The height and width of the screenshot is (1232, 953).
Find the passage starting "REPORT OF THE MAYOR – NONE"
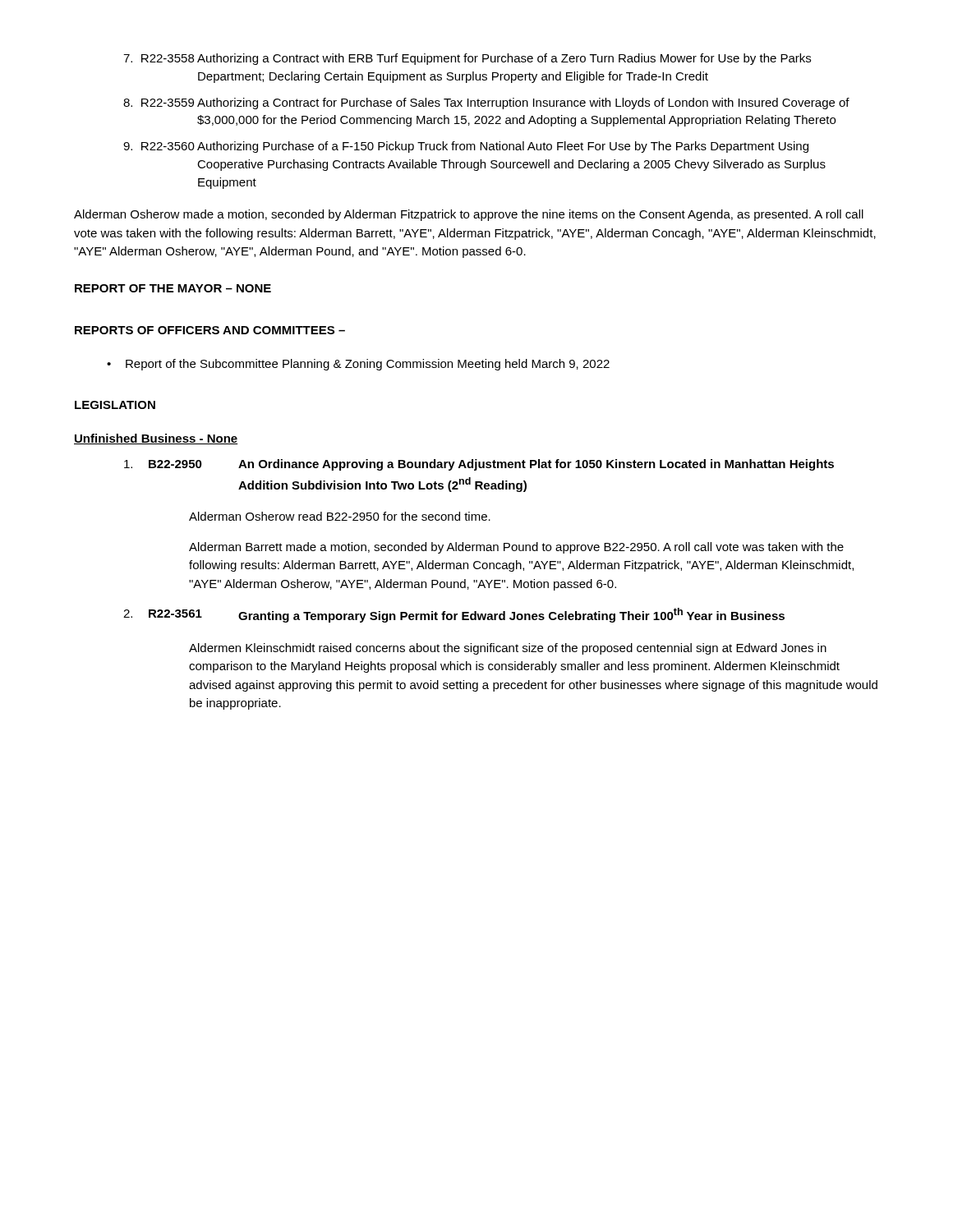point(173,288)
